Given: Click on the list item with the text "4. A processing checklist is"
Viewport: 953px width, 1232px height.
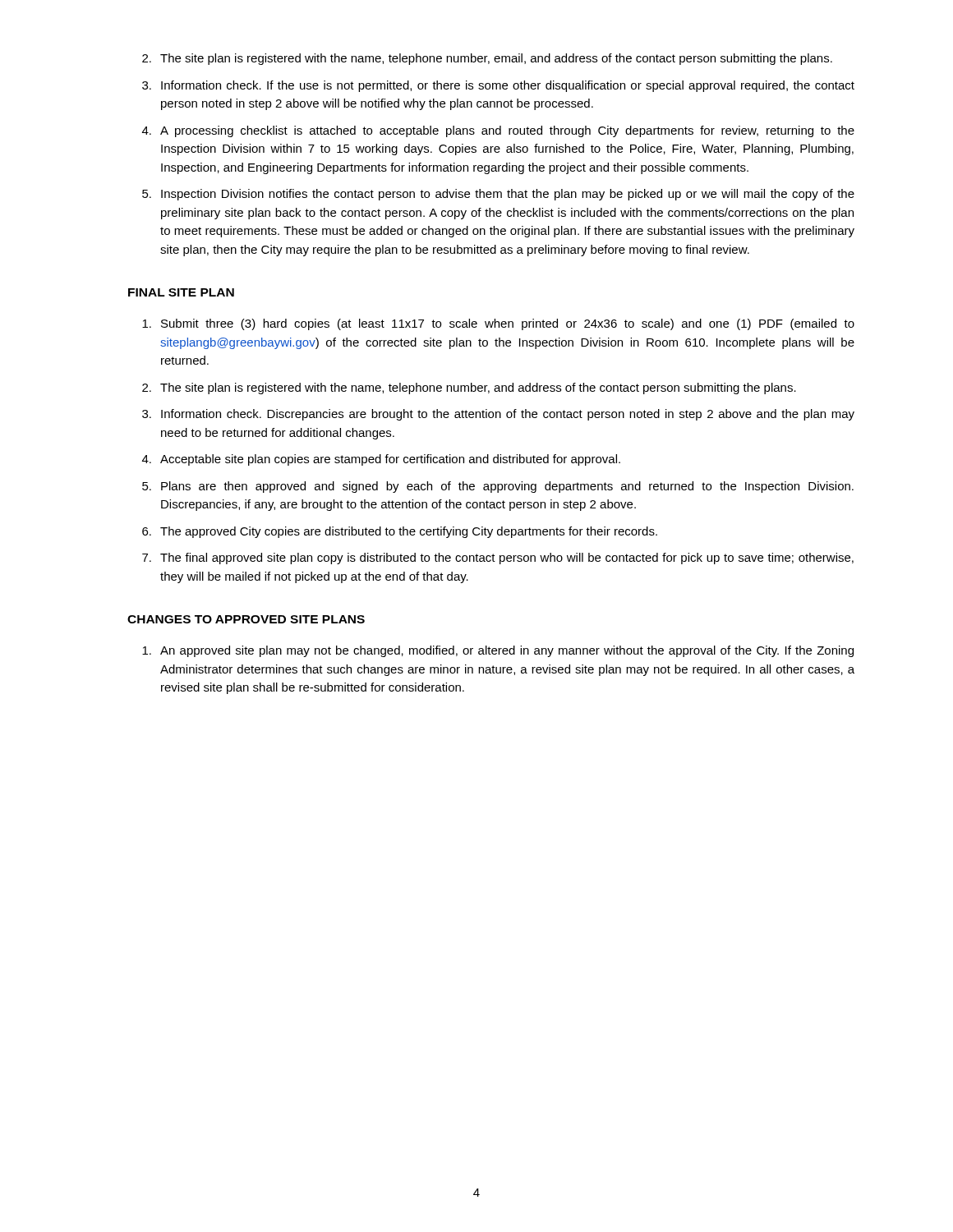Looking at the screenshot, I should click(x=491, y=149).
